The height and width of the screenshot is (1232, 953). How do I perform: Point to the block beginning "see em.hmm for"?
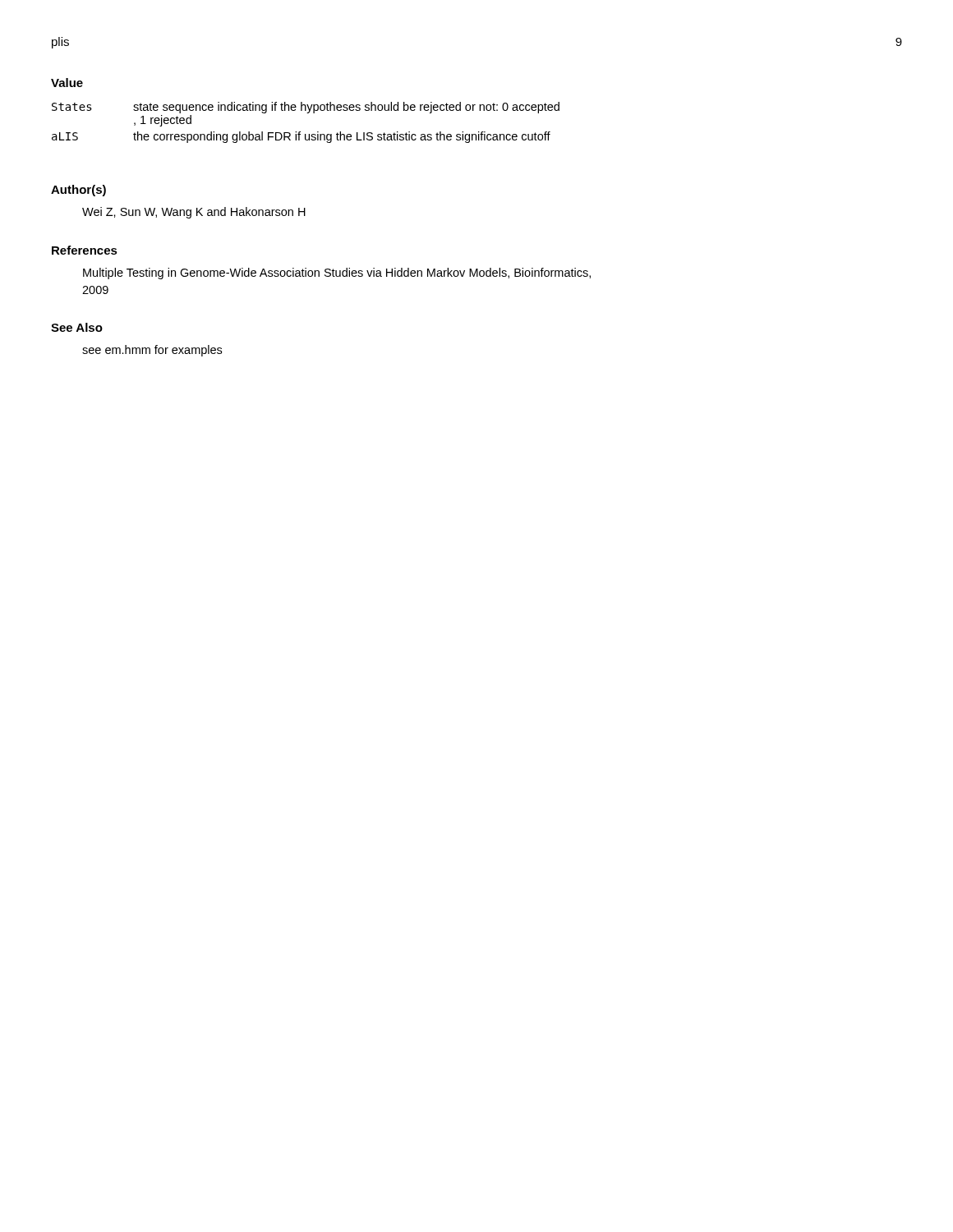[152, 350]
